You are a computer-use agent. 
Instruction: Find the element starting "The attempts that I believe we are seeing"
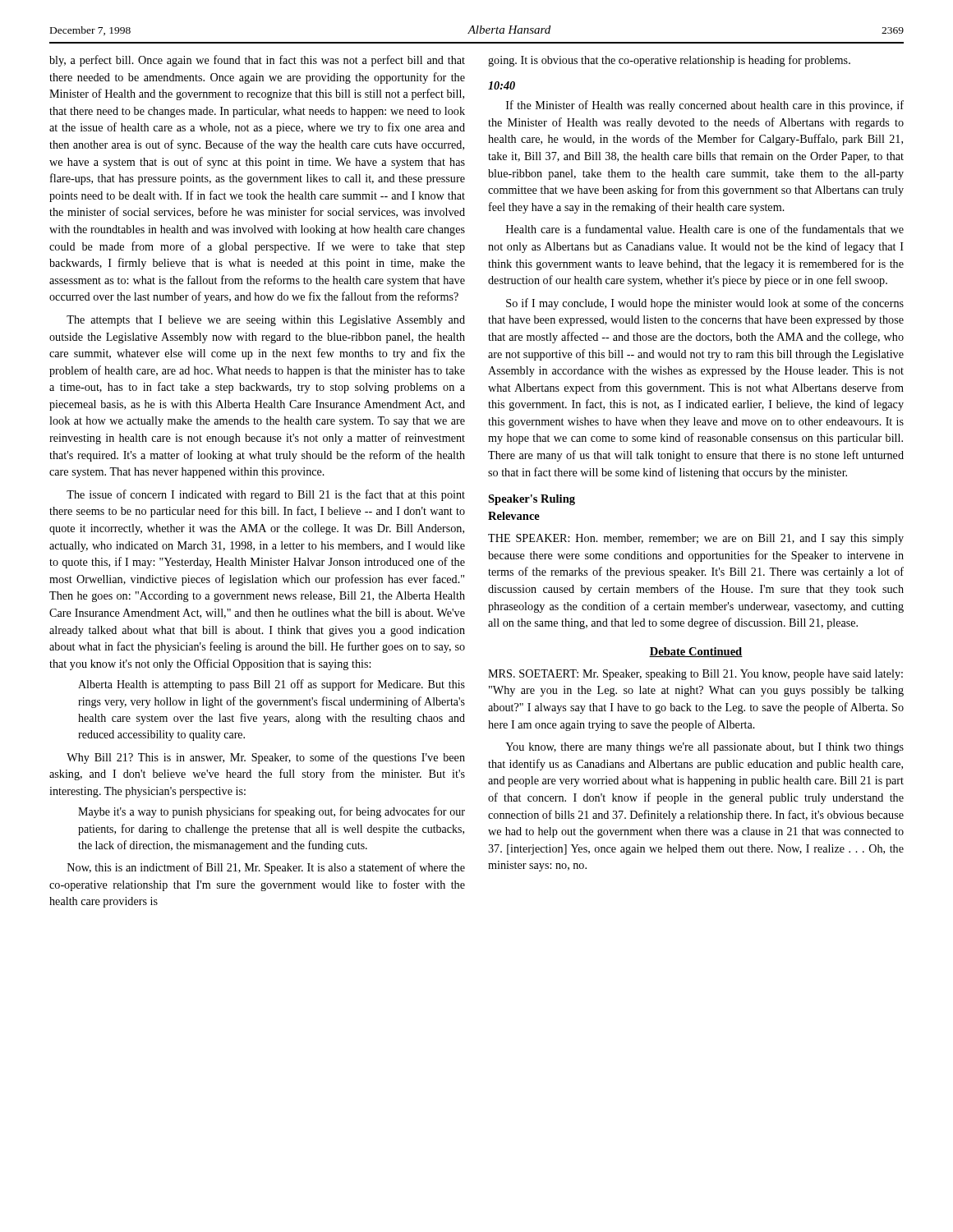(257, 396)
